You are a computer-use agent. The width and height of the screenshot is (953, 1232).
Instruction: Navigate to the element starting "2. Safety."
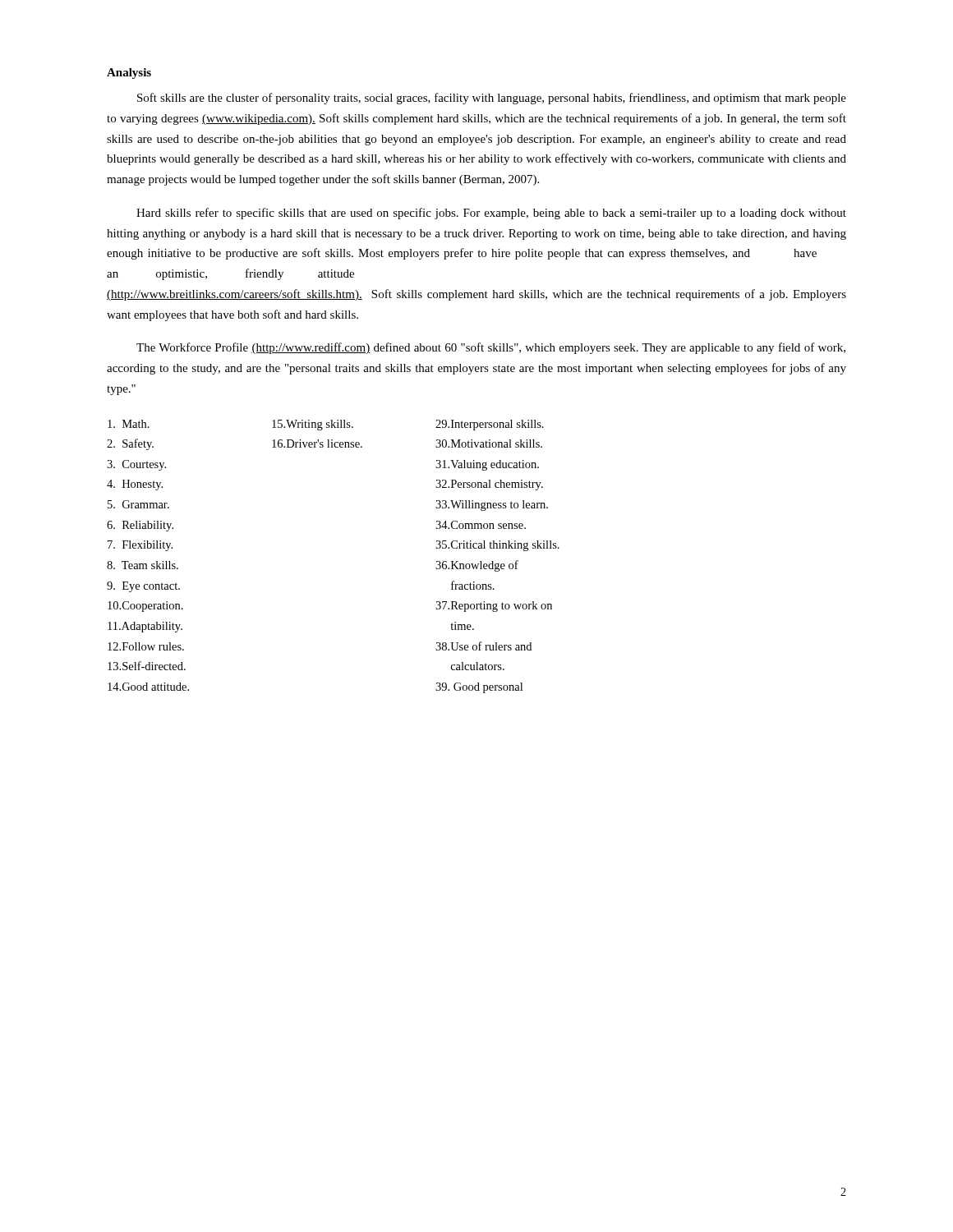point(131,444)
